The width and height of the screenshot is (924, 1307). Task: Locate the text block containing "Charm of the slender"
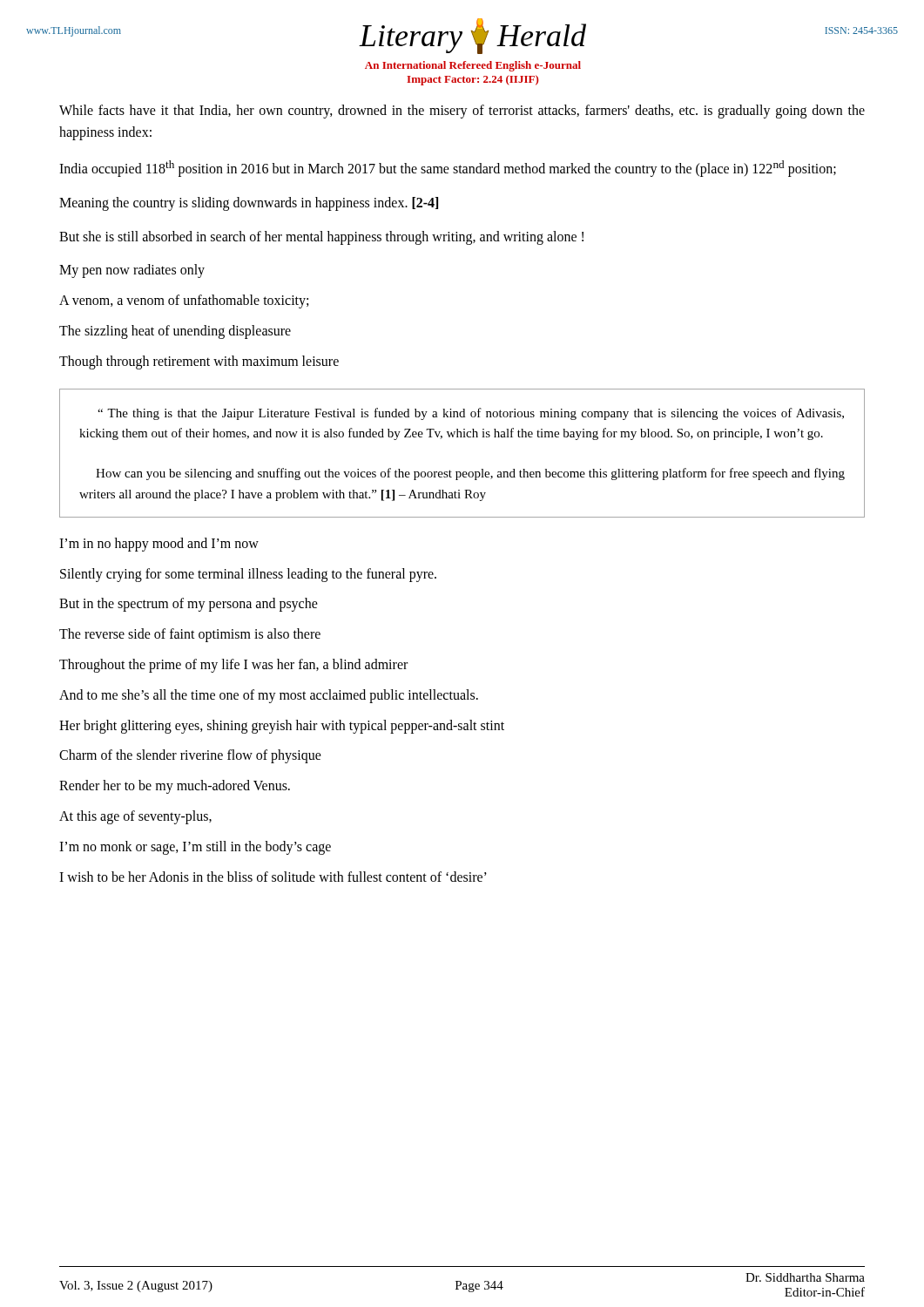190,755
